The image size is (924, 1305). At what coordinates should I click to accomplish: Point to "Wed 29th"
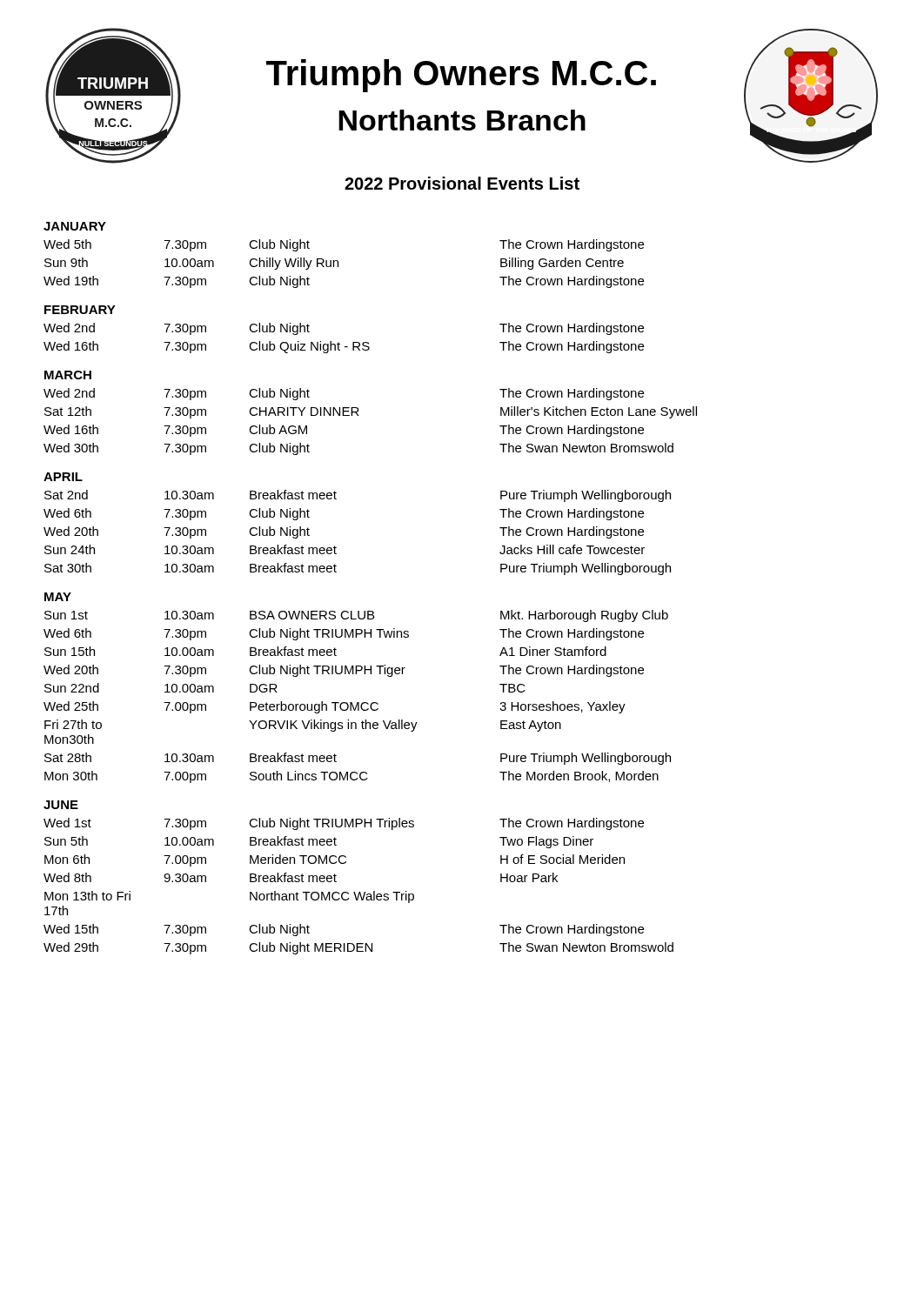(x=71, y=947)
